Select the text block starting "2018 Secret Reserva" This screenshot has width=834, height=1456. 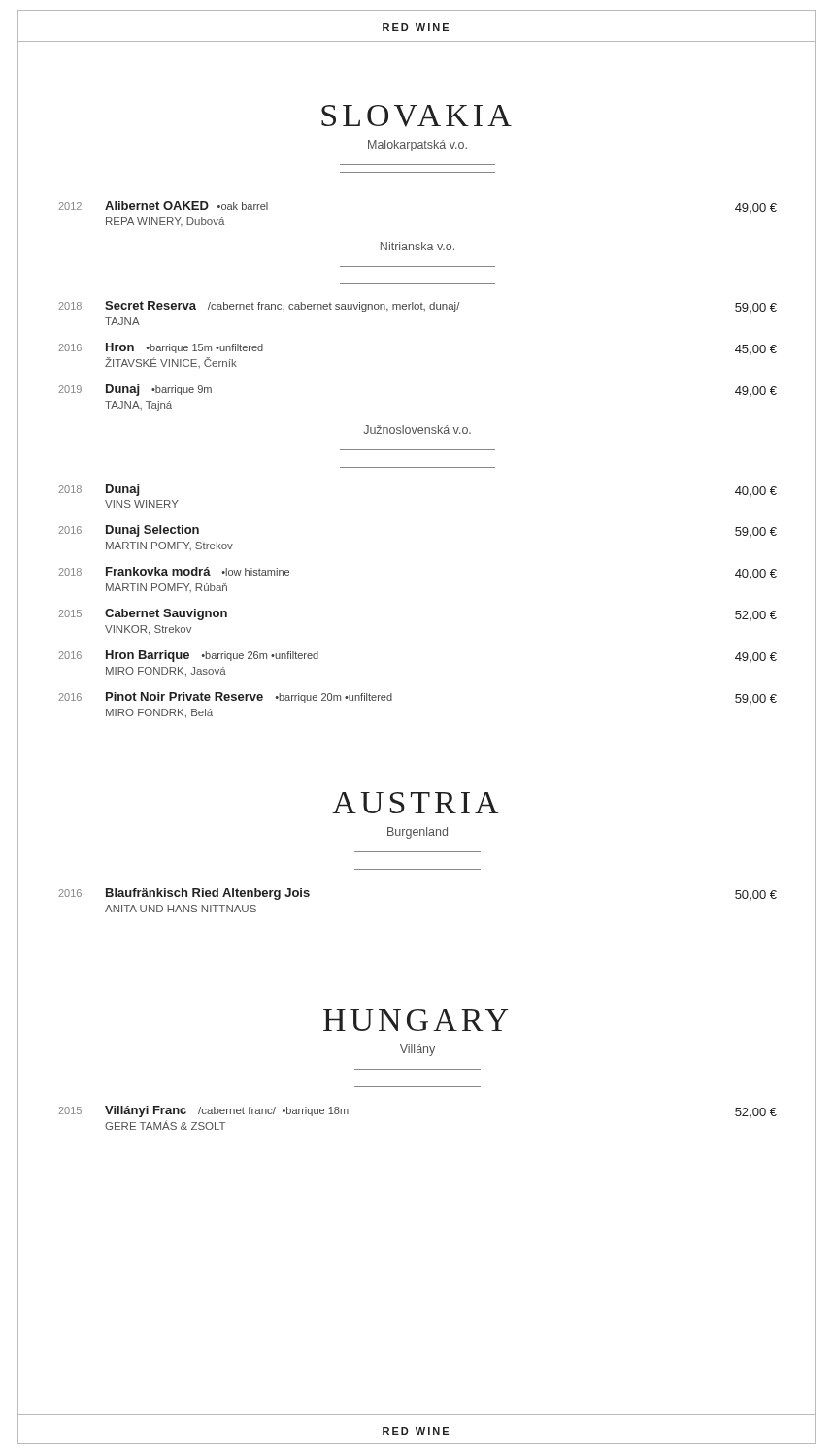click(x=417, y=312)
